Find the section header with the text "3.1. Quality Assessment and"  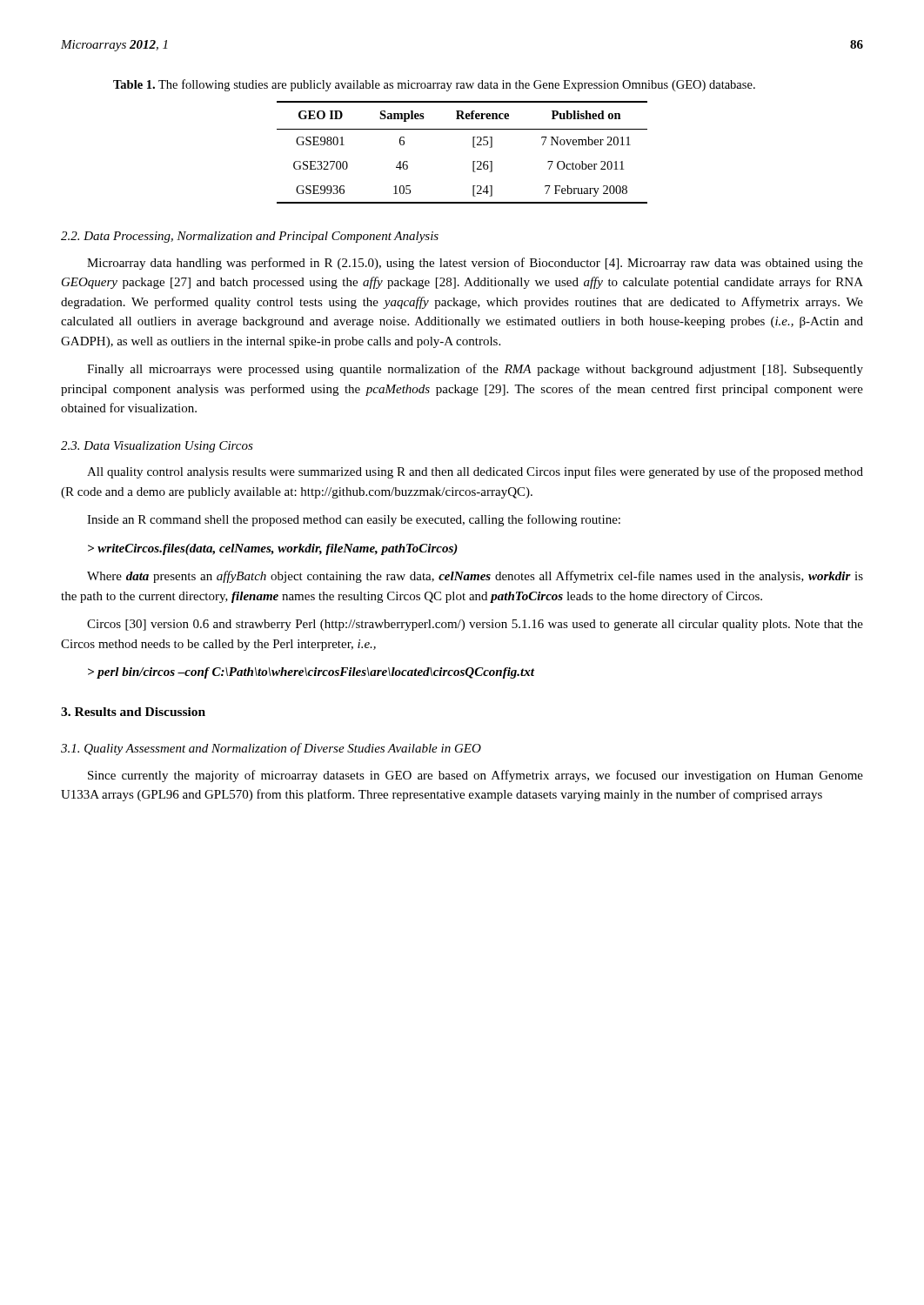click(271, 748)
